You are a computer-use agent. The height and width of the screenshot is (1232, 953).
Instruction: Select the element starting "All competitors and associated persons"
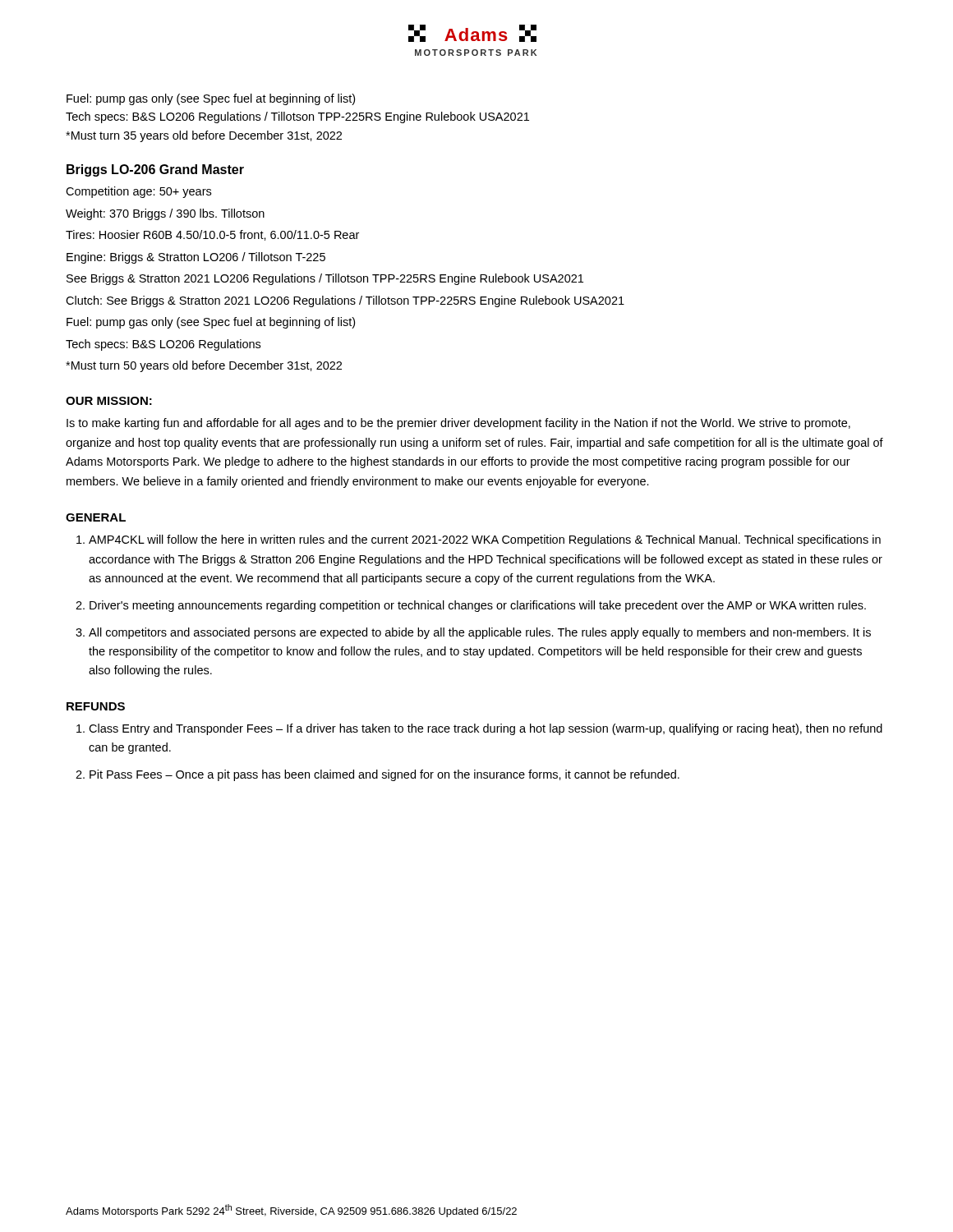(480, 651)
